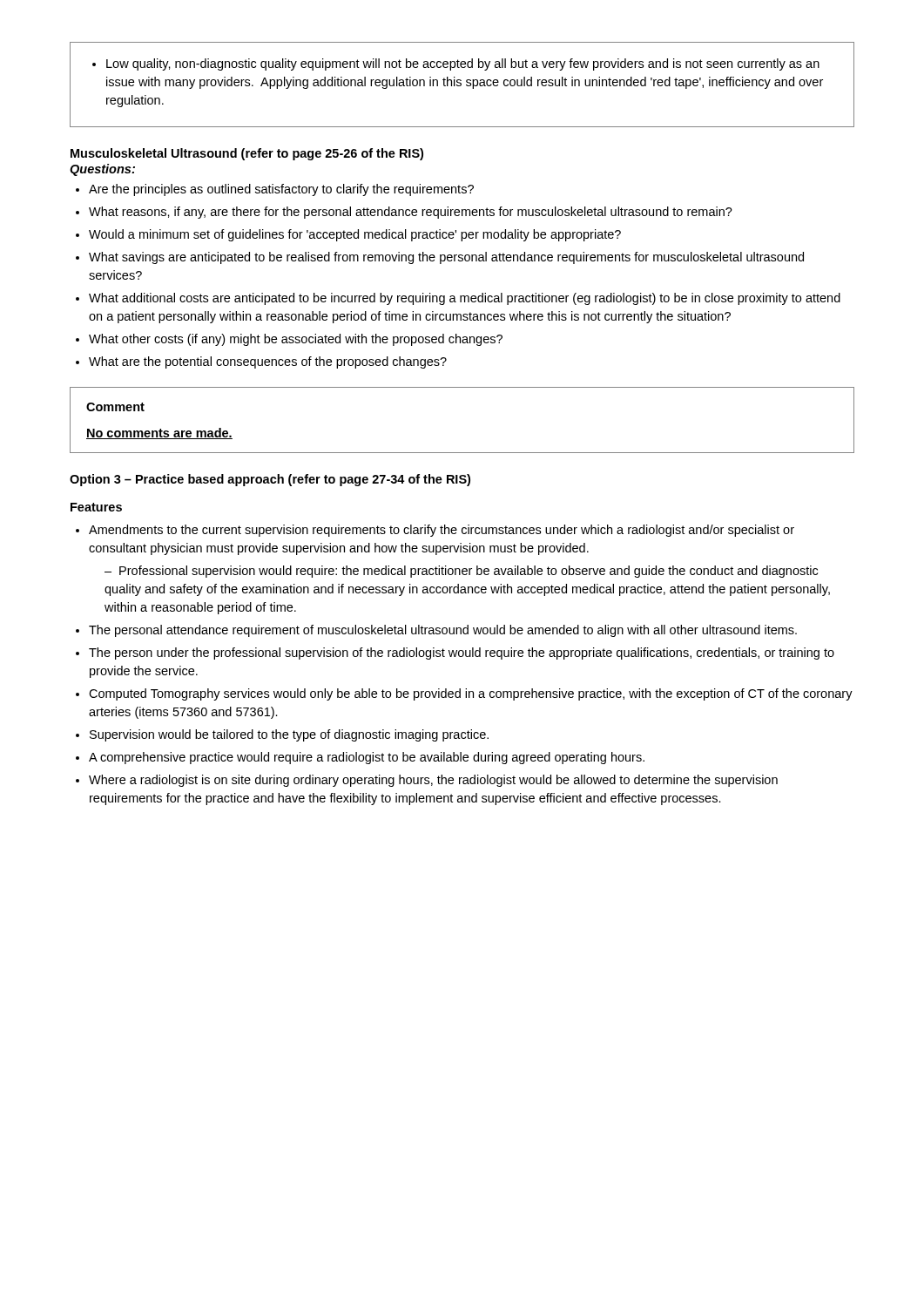Locate the section header that opens with "Option 3 – Practice based approach (refer to"

270,479
